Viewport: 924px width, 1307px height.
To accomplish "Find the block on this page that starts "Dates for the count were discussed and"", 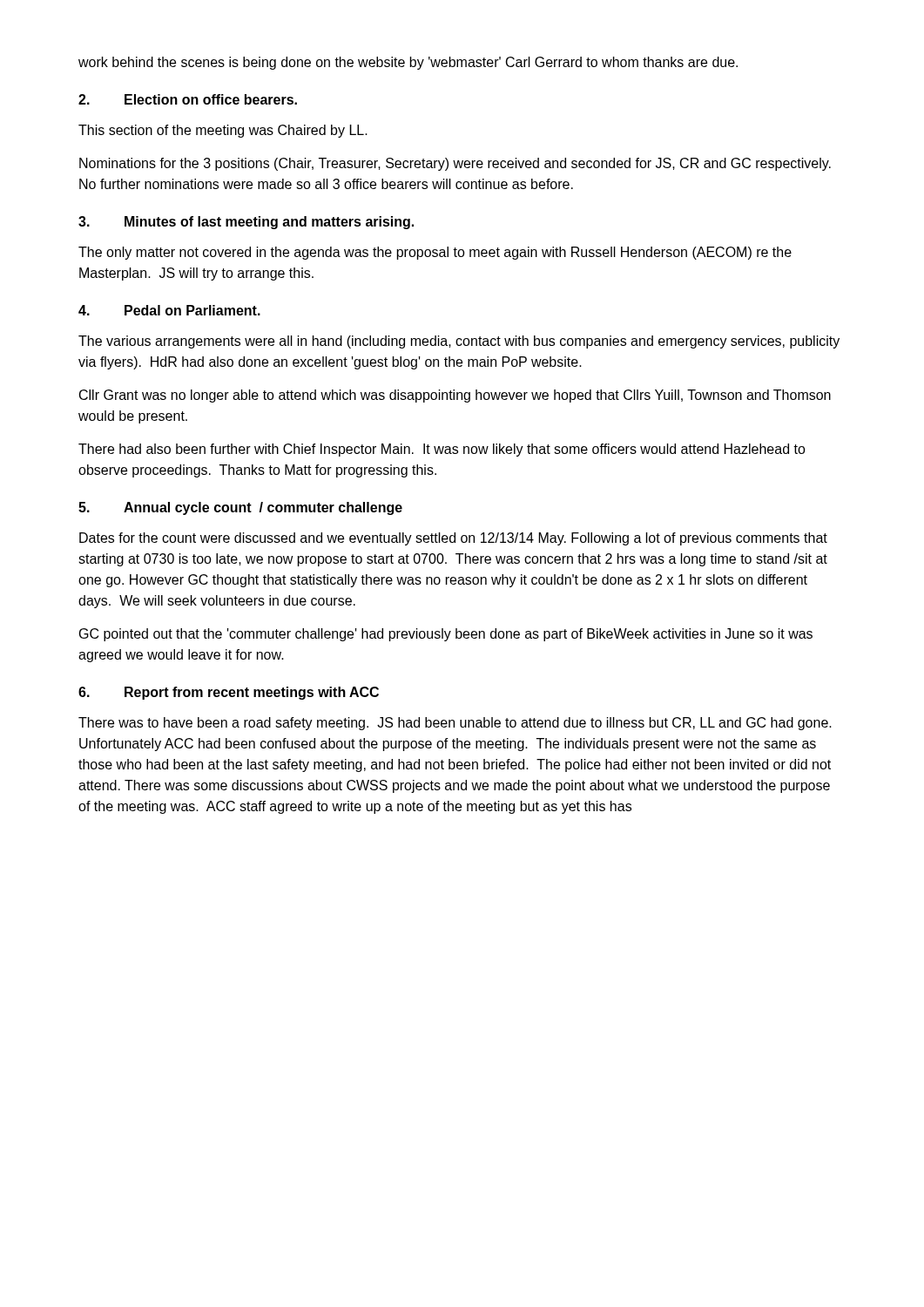I will tap(453, 569).
